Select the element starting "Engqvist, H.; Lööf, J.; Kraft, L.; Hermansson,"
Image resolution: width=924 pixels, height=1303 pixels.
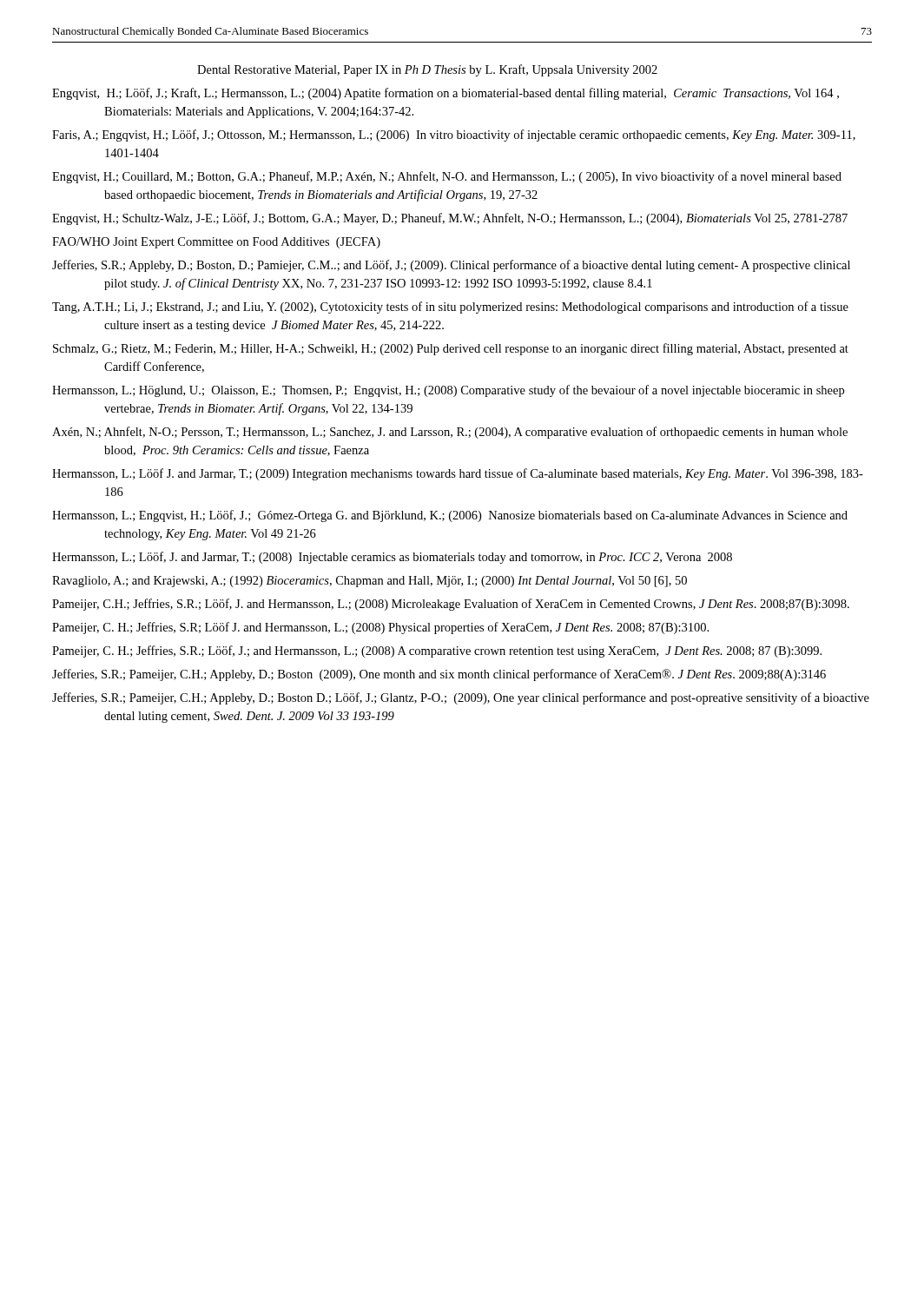462,103
